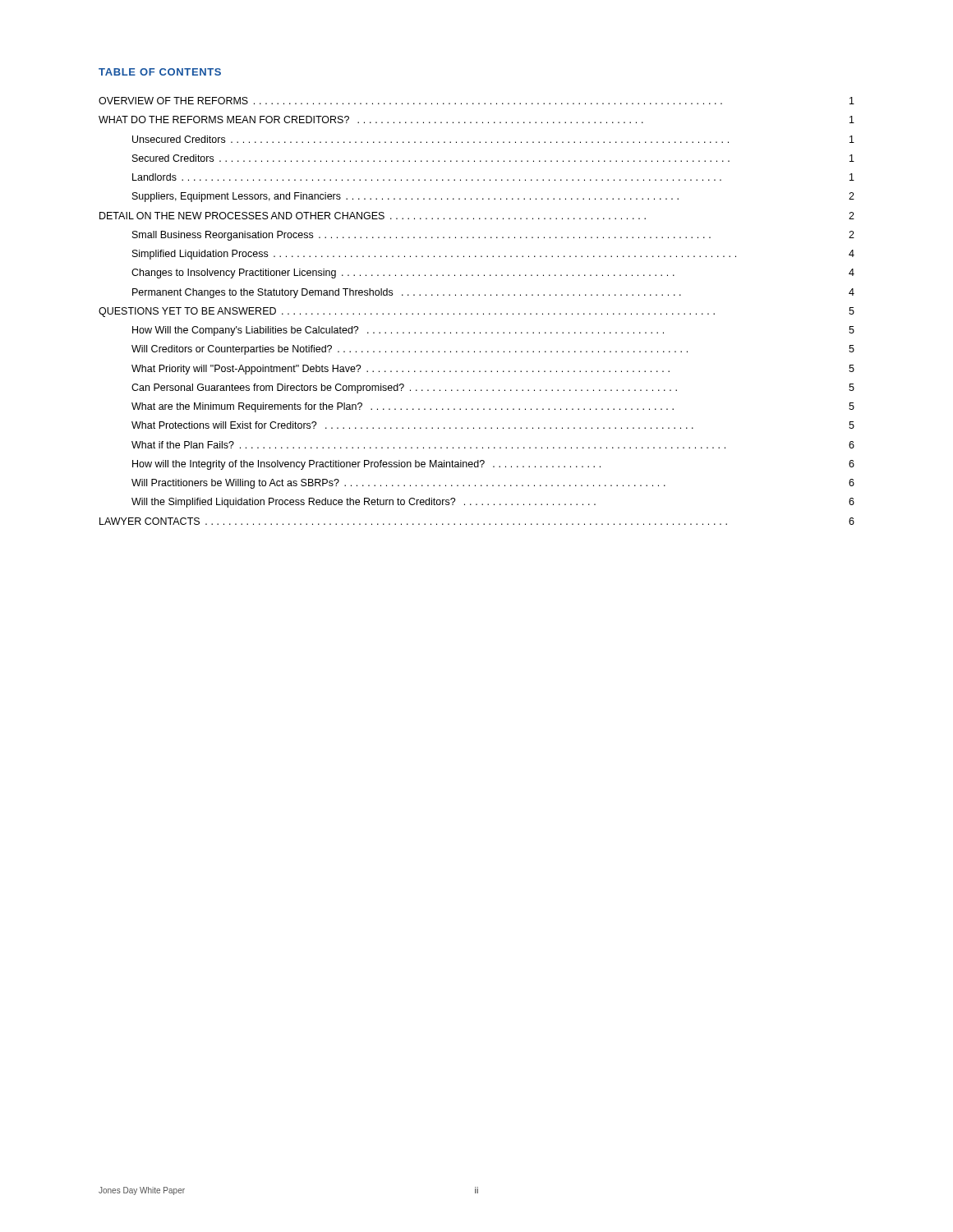Point to the block beginning "Simplified Liquidation Process . . . . ."
This screenshot has width=953, height=1232.
click(476, 254)
